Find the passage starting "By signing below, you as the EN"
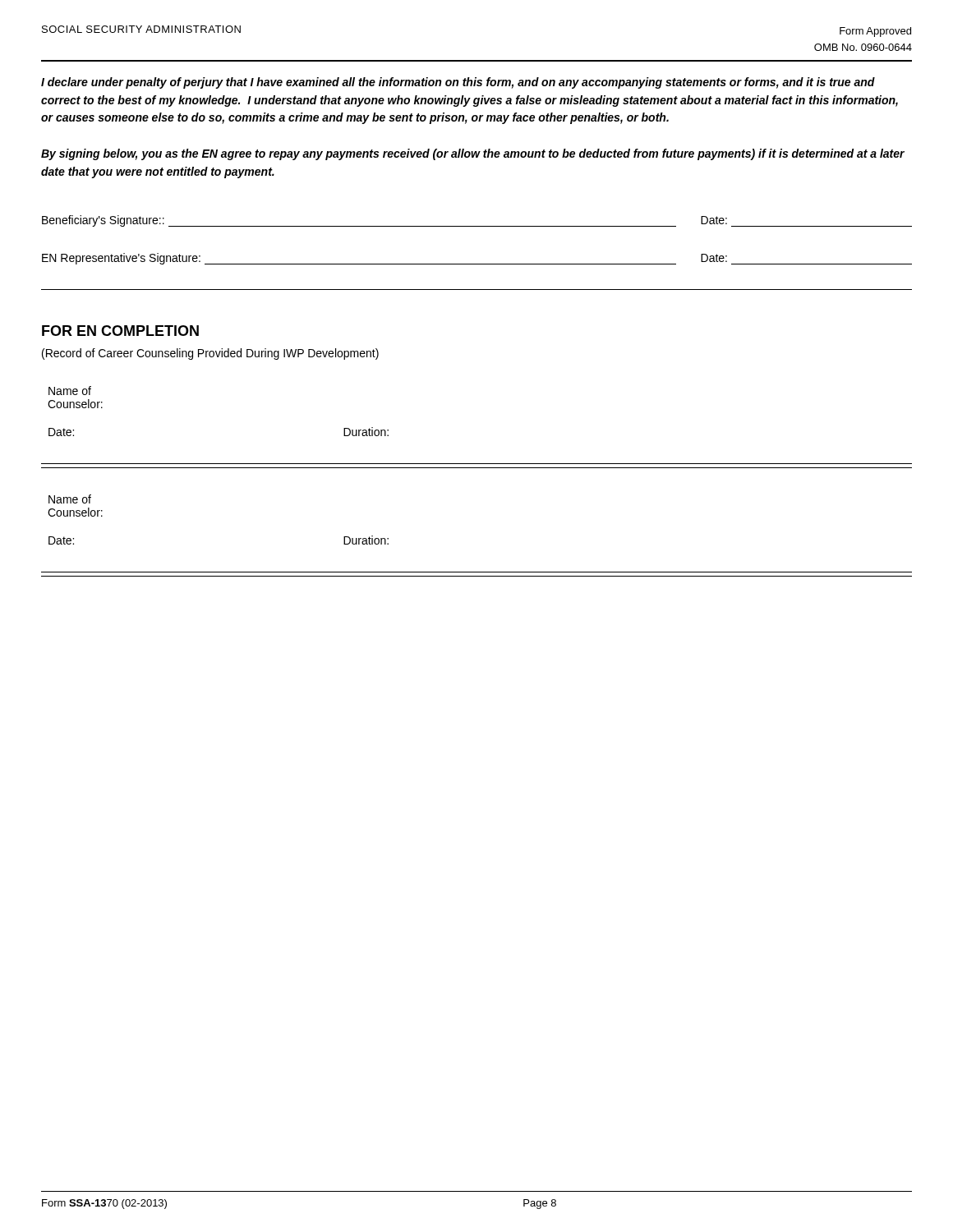This screenshot has height=1232, width=953. (x=473, y=163)
